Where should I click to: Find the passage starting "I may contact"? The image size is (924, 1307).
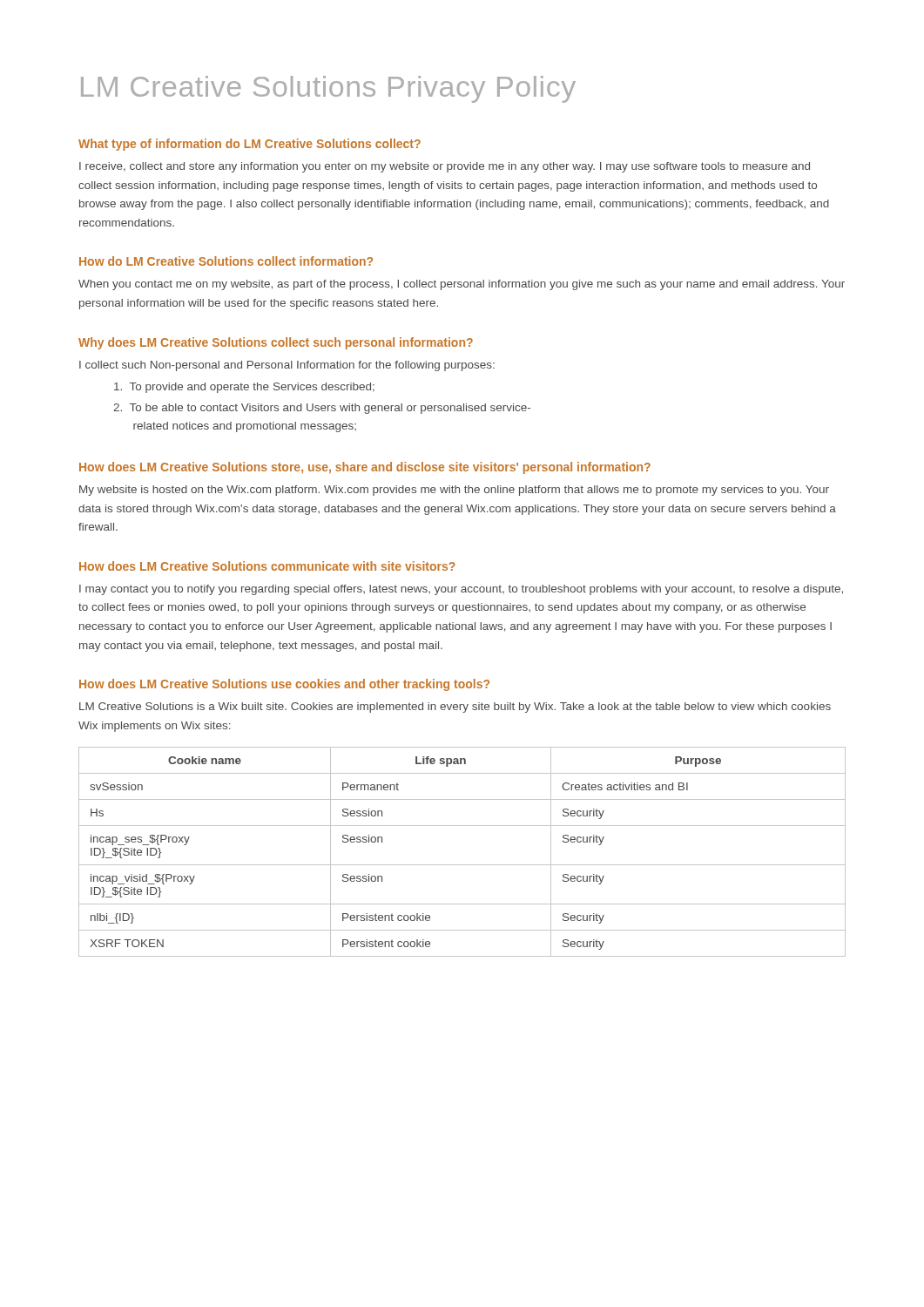click(x=462, y=617)
